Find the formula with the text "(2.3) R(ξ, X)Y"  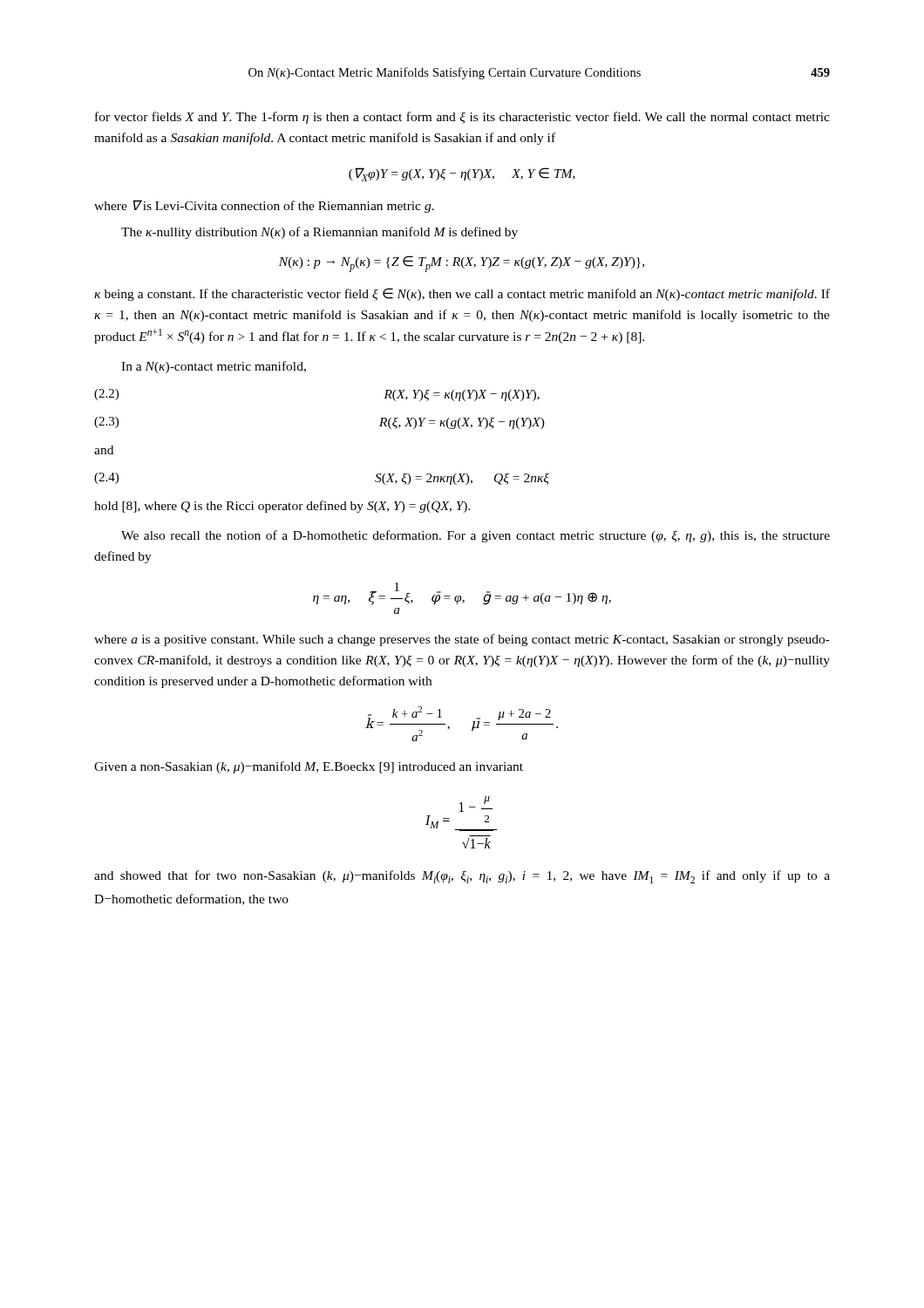tap(427, 422)
